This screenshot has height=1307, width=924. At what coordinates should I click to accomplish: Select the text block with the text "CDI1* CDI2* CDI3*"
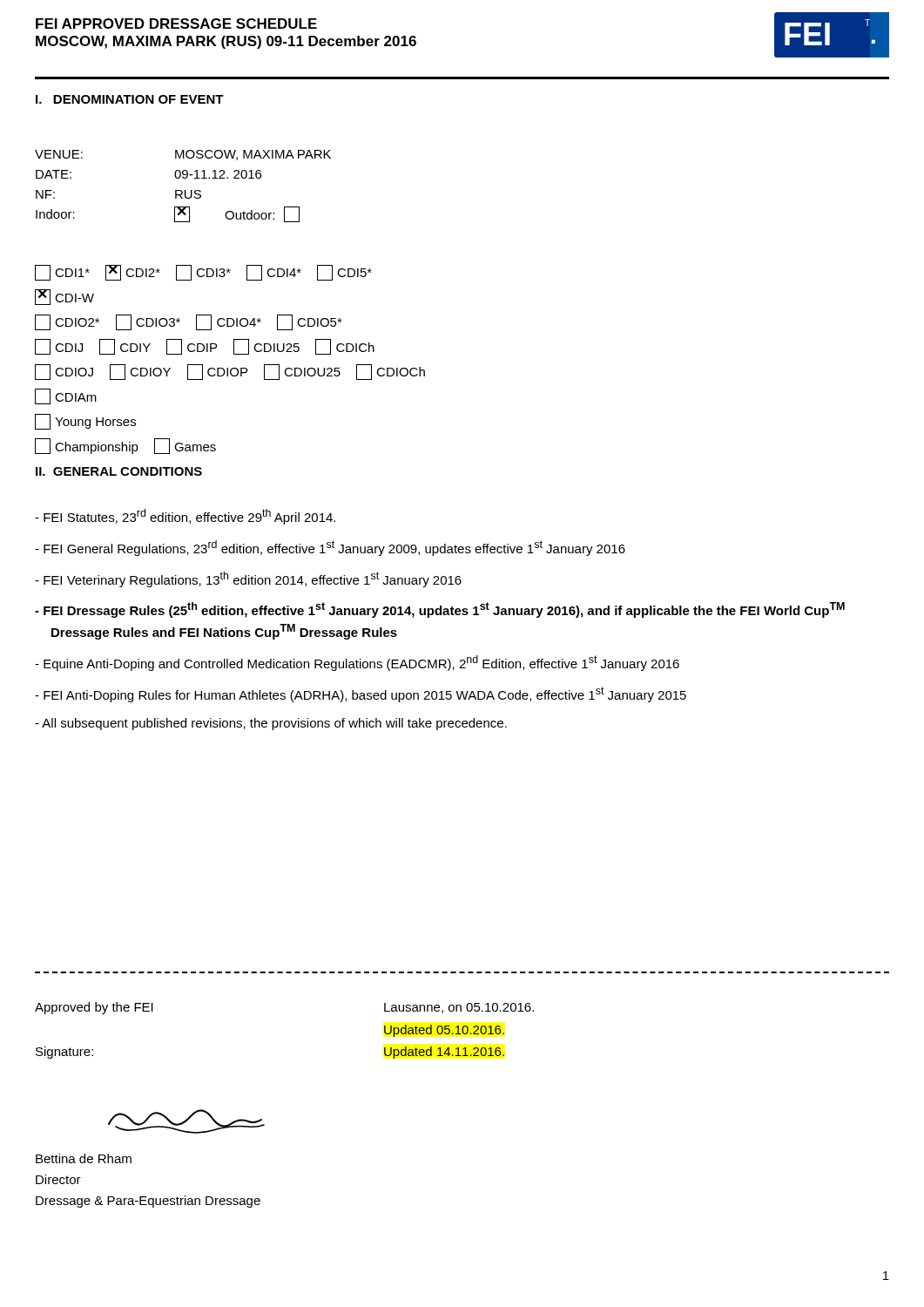203,273
